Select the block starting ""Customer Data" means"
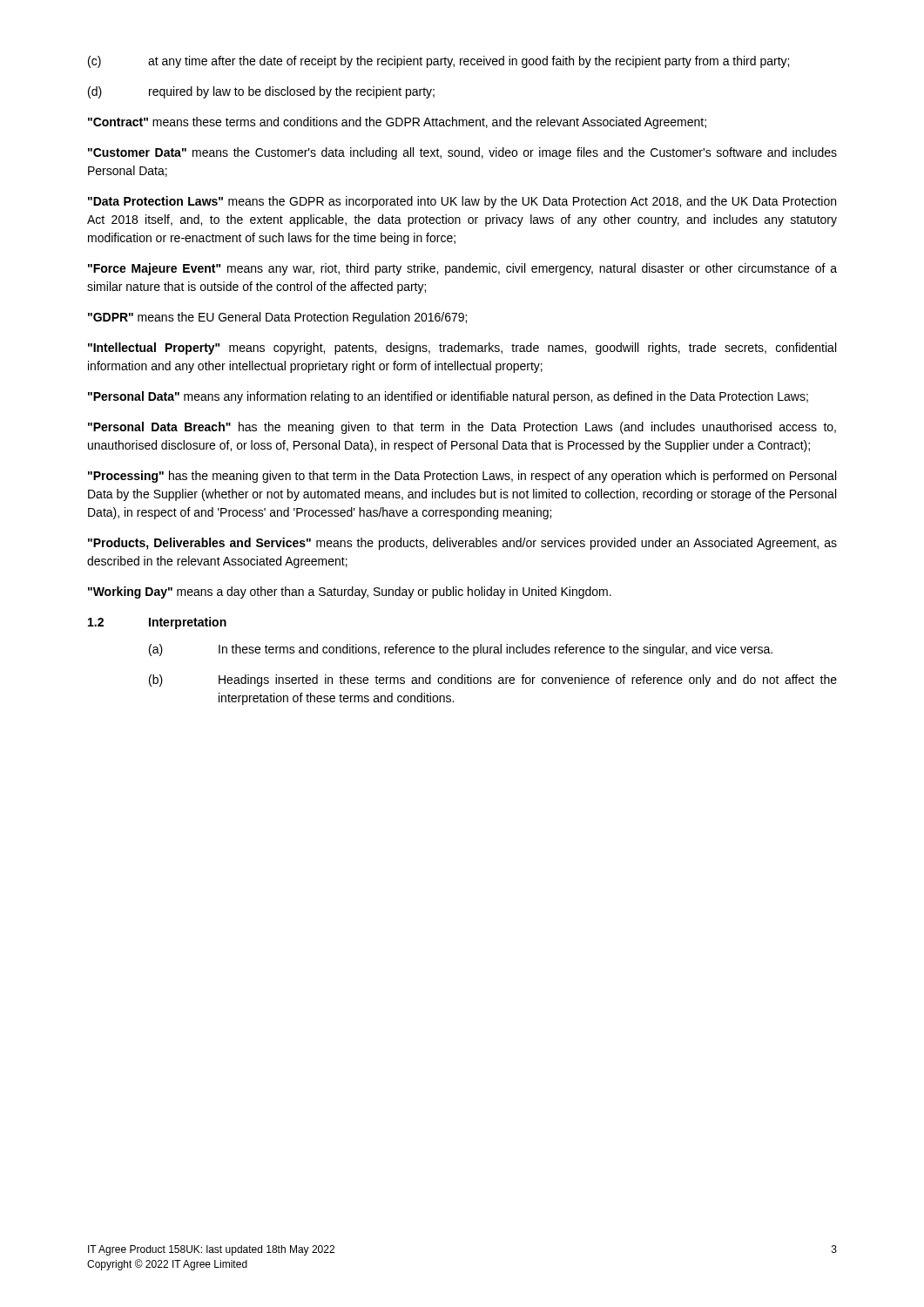This screenshot has width=924, height=1307. 462,162
